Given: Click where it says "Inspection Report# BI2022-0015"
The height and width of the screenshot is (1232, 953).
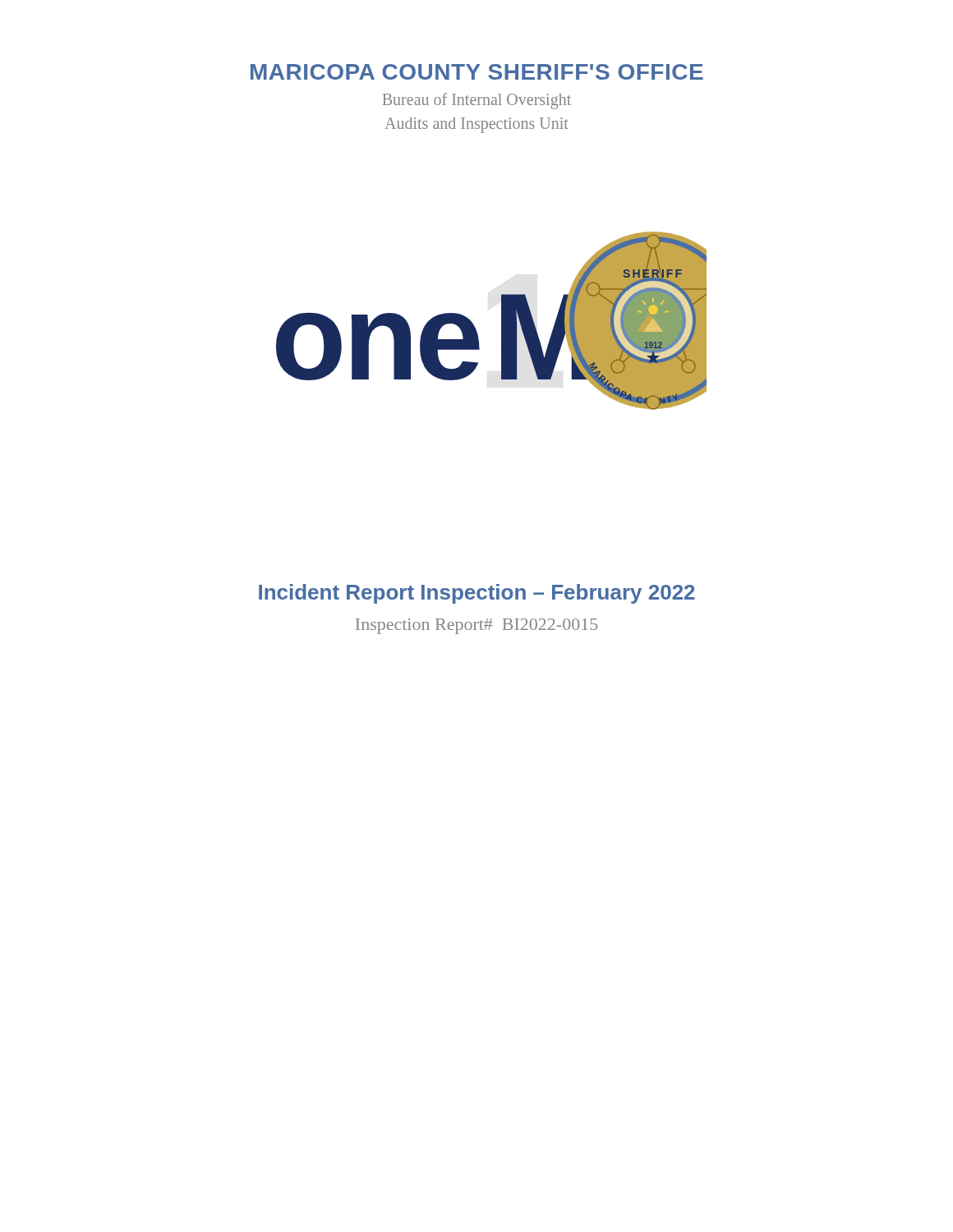Looking at the screenshot, I should [476, 624].
